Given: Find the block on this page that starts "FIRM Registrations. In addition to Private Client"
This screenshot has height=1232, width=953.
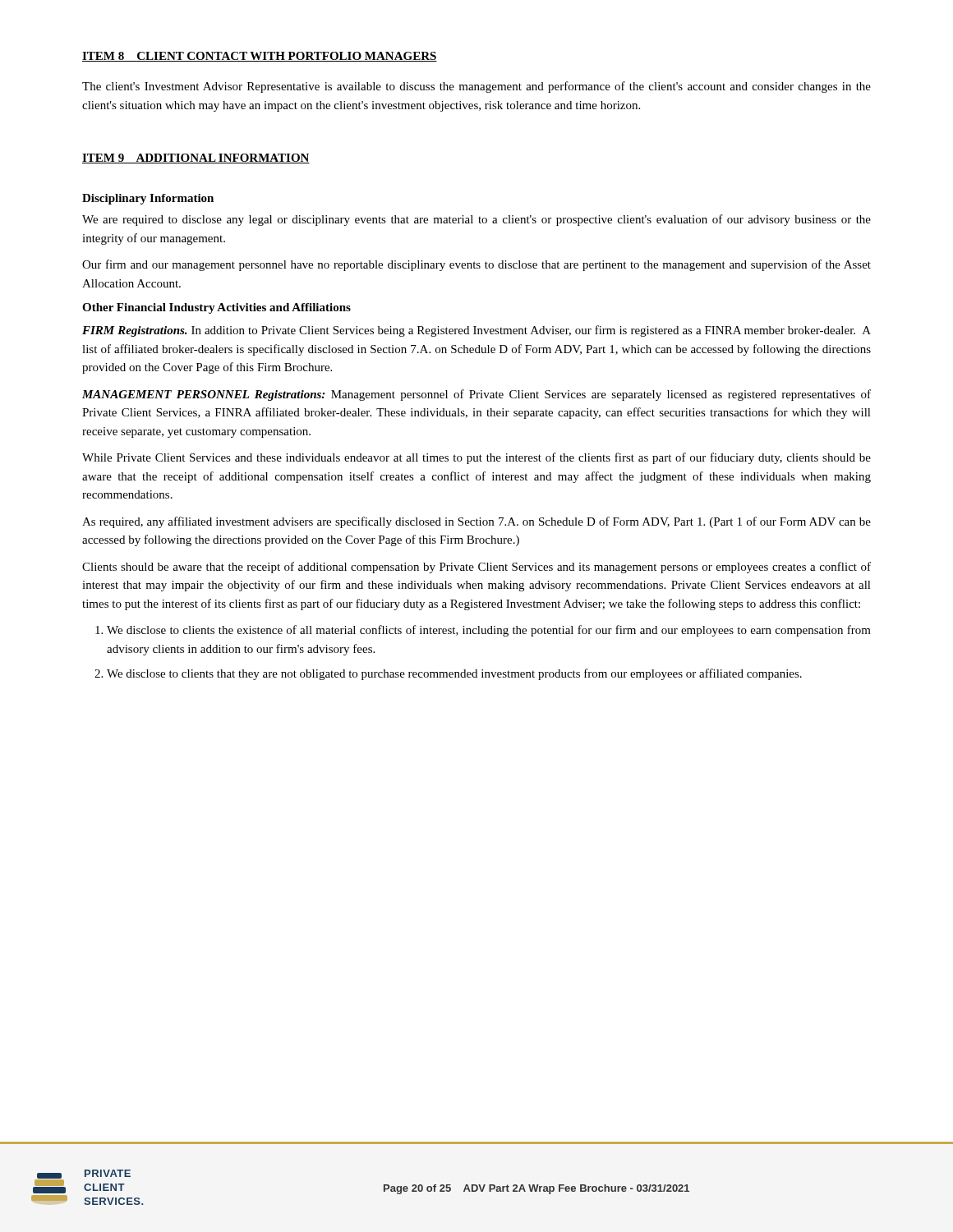Looking at the screenshot, I should (x=476, y=349).
